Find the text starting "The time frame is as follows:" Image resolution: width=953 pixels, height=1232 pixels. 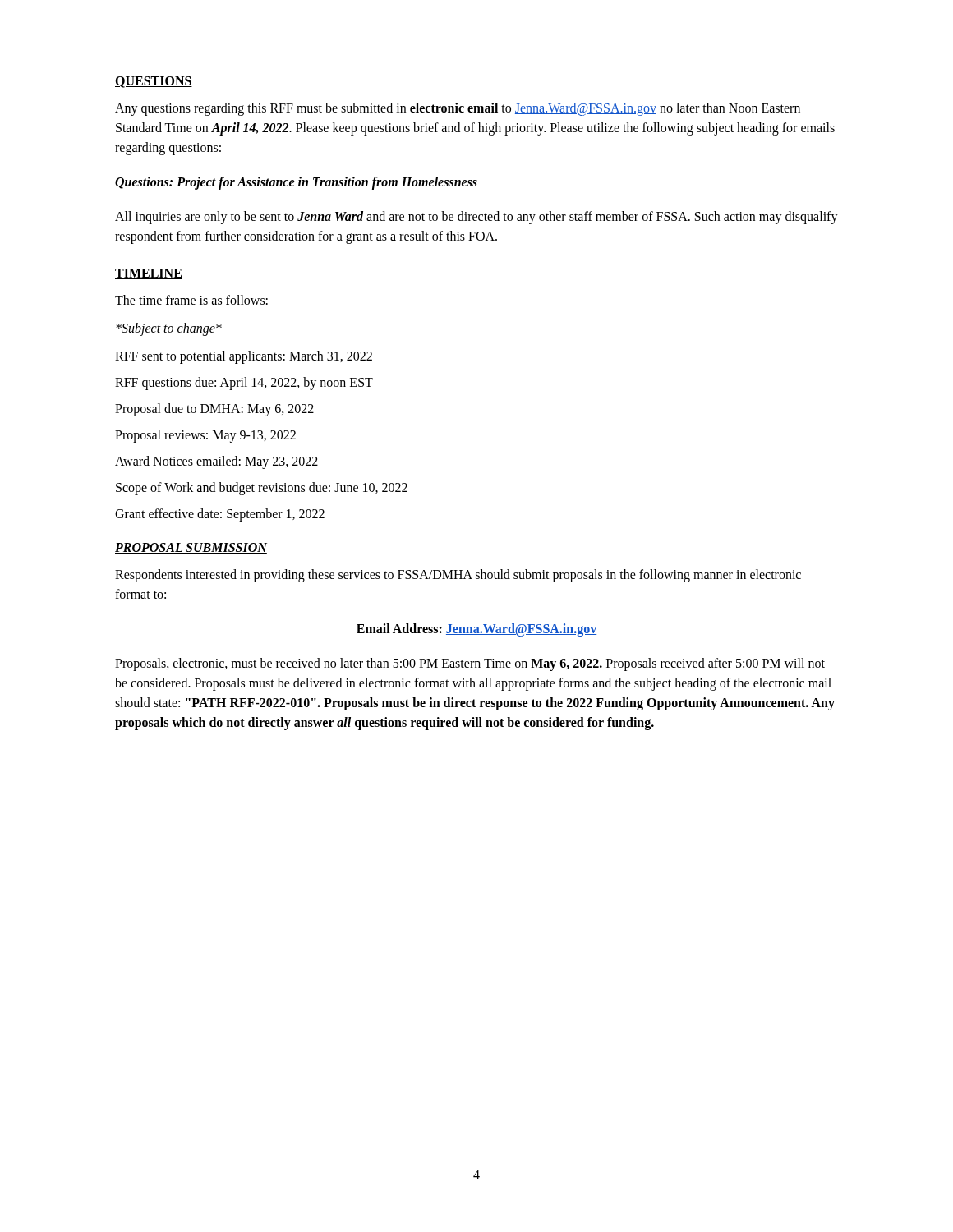192,300
